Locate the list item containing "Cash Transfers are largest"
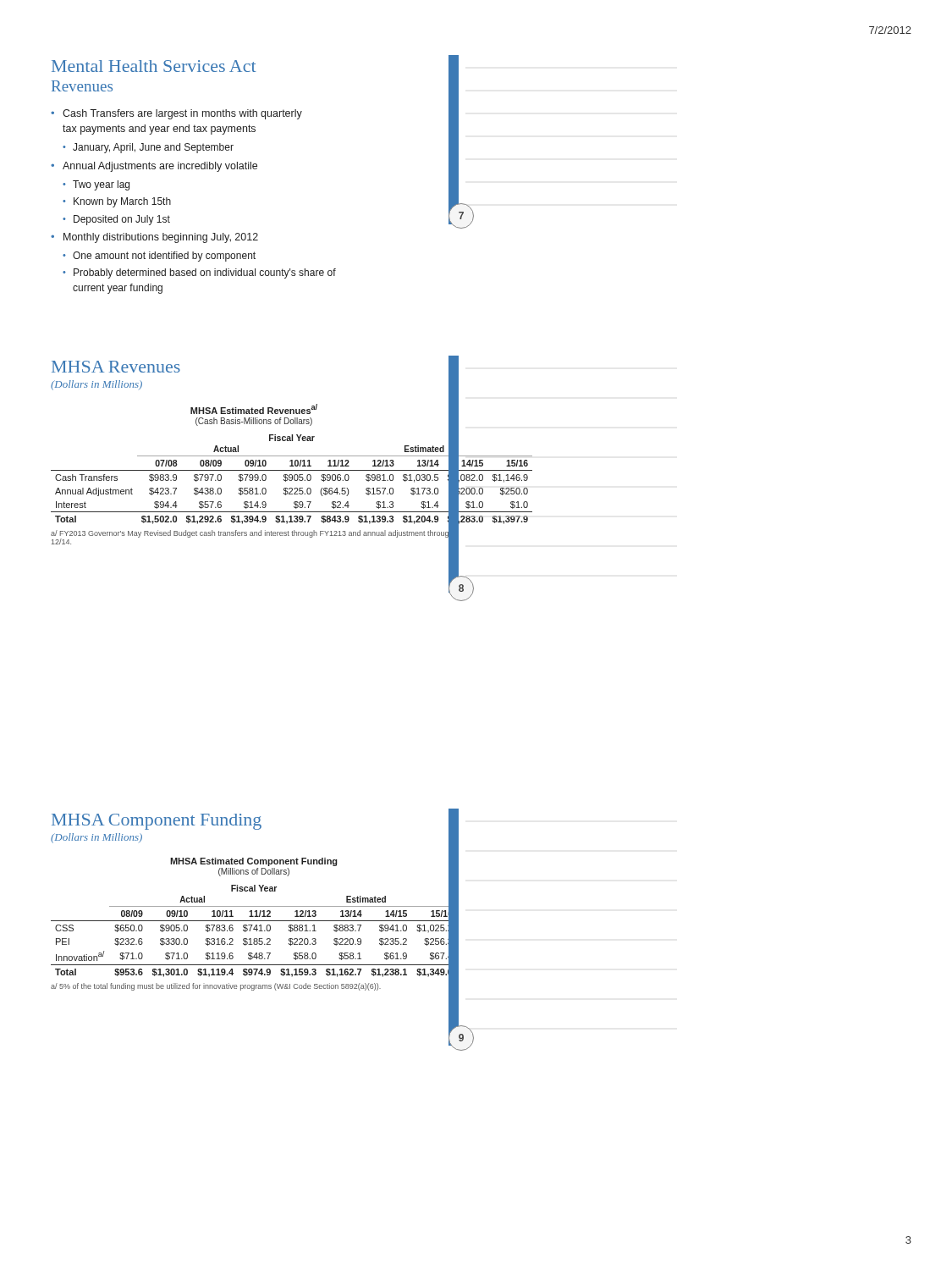This screenshot has height=1270, width=952. click(182, 121)
